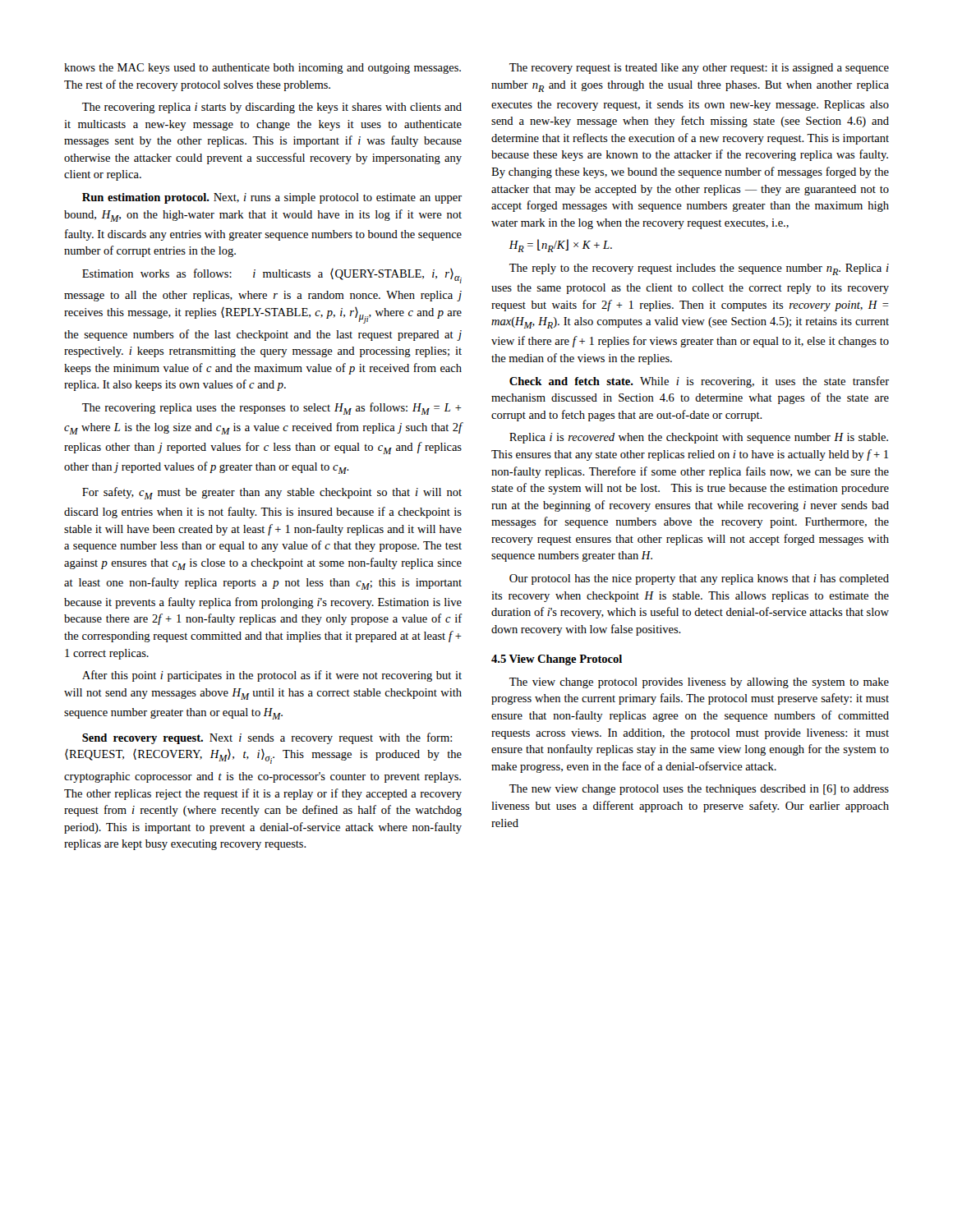Locate the block of text that opens with "For safety, cM"
The height and width of the screenshot is (1232, 953).
click(263, 573)
